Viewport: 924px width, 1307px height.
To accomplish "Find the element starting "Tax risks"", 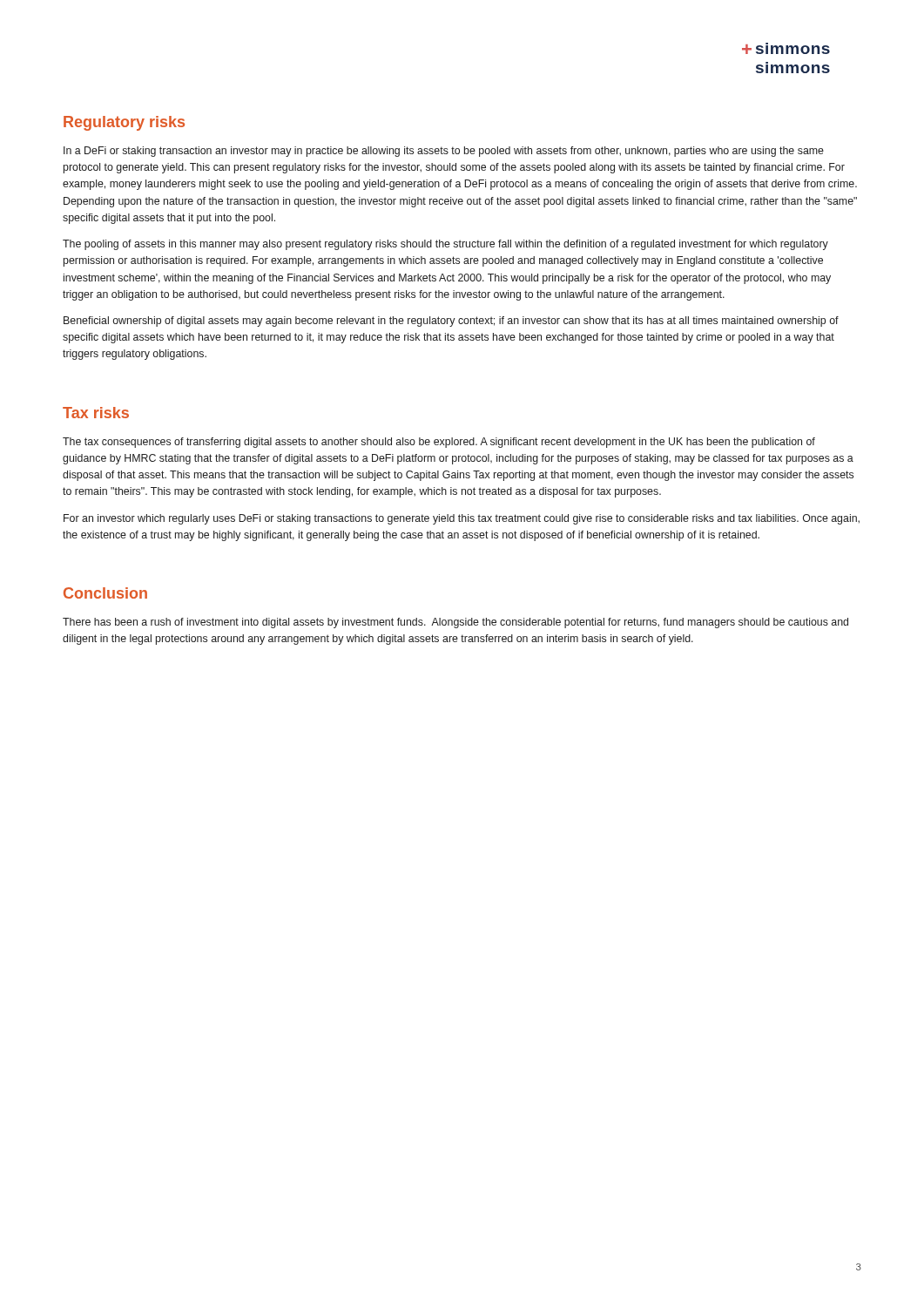I will [x=96, y=413].
